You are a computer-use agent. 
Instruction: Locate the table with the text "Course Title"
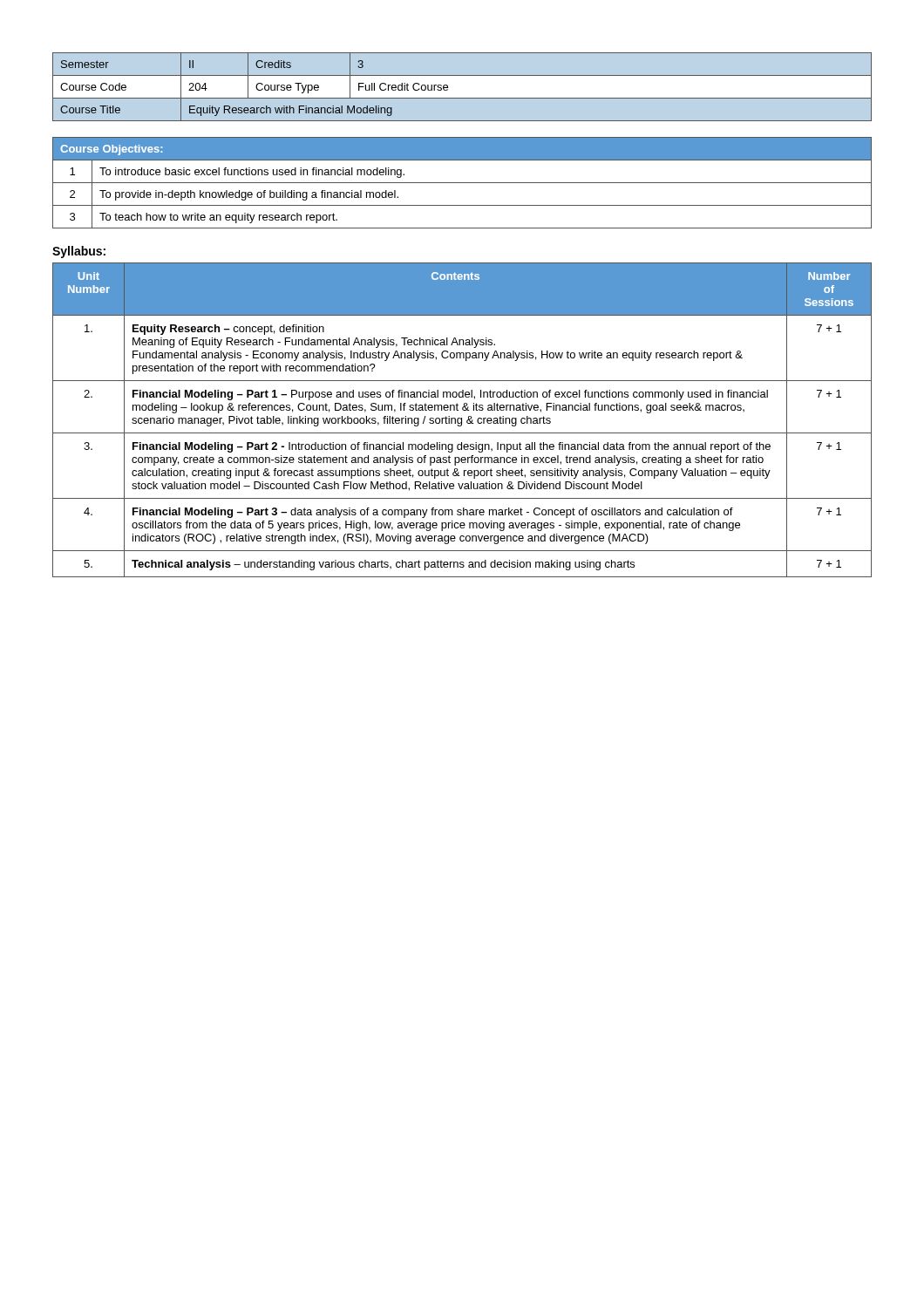tap(462, 87)
